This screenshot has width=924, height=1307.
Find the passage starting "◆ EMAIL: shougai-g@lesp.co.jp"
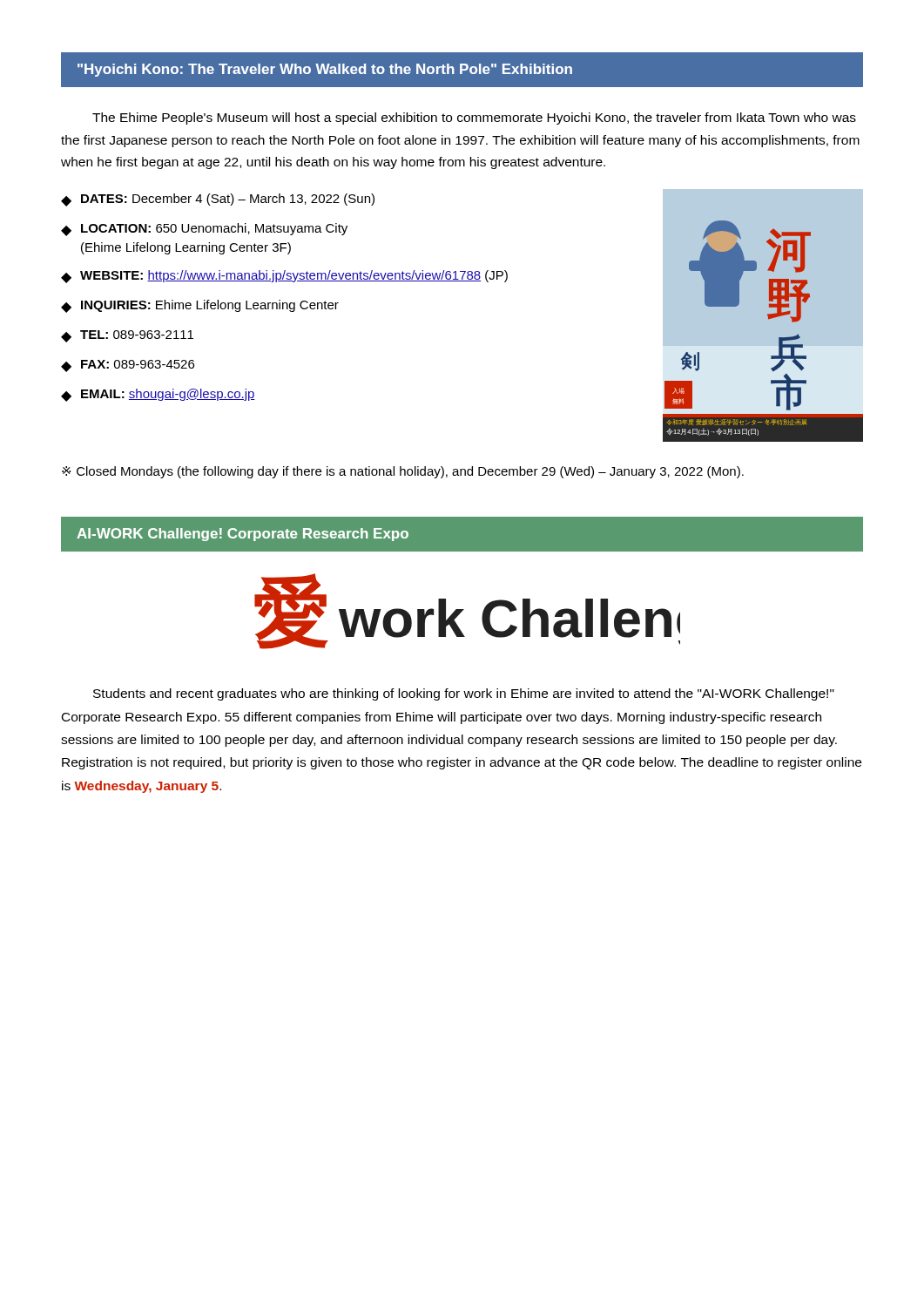(x=158, y=395)
